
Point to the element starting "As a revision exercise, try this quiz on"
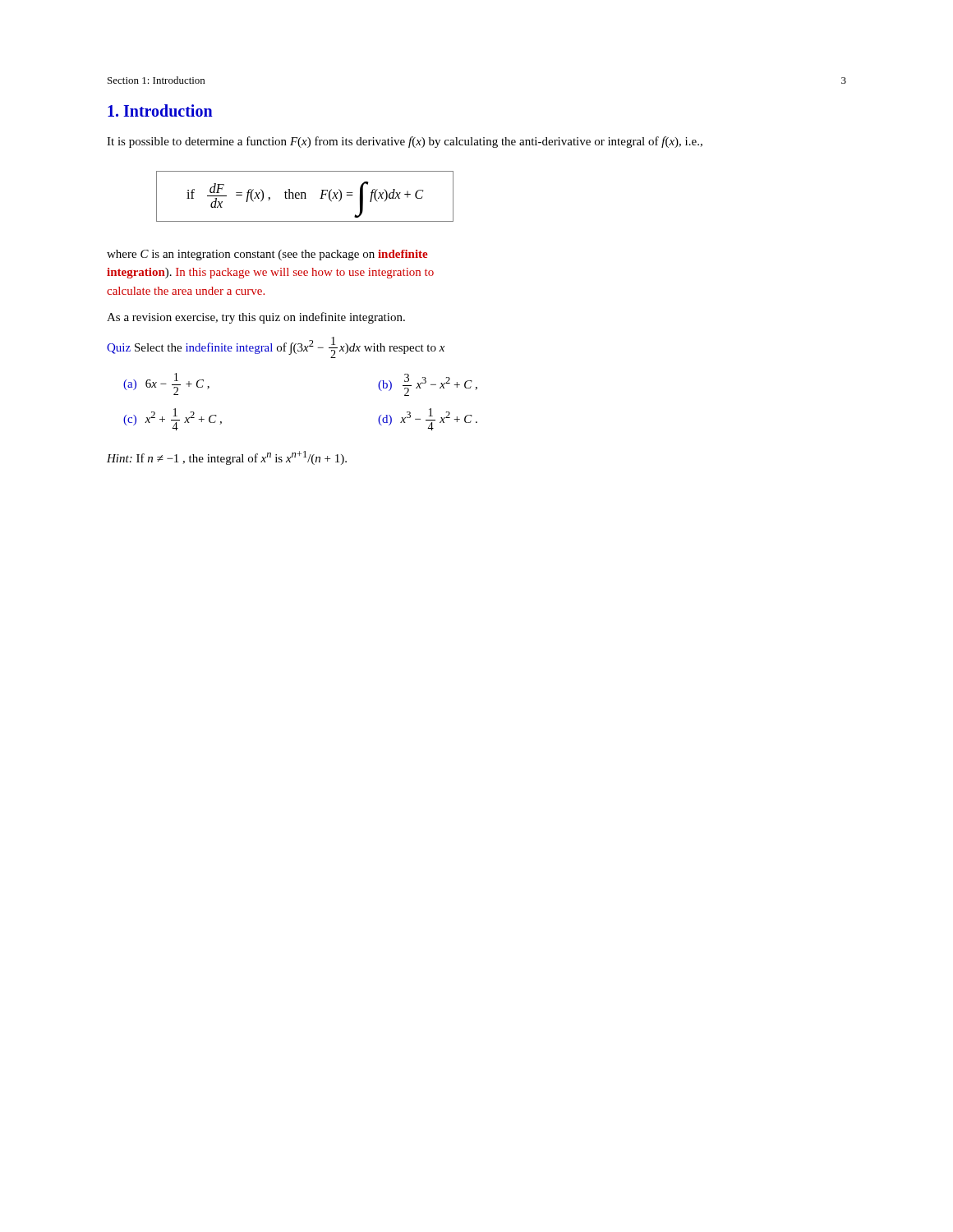click(x=256, y=317)
